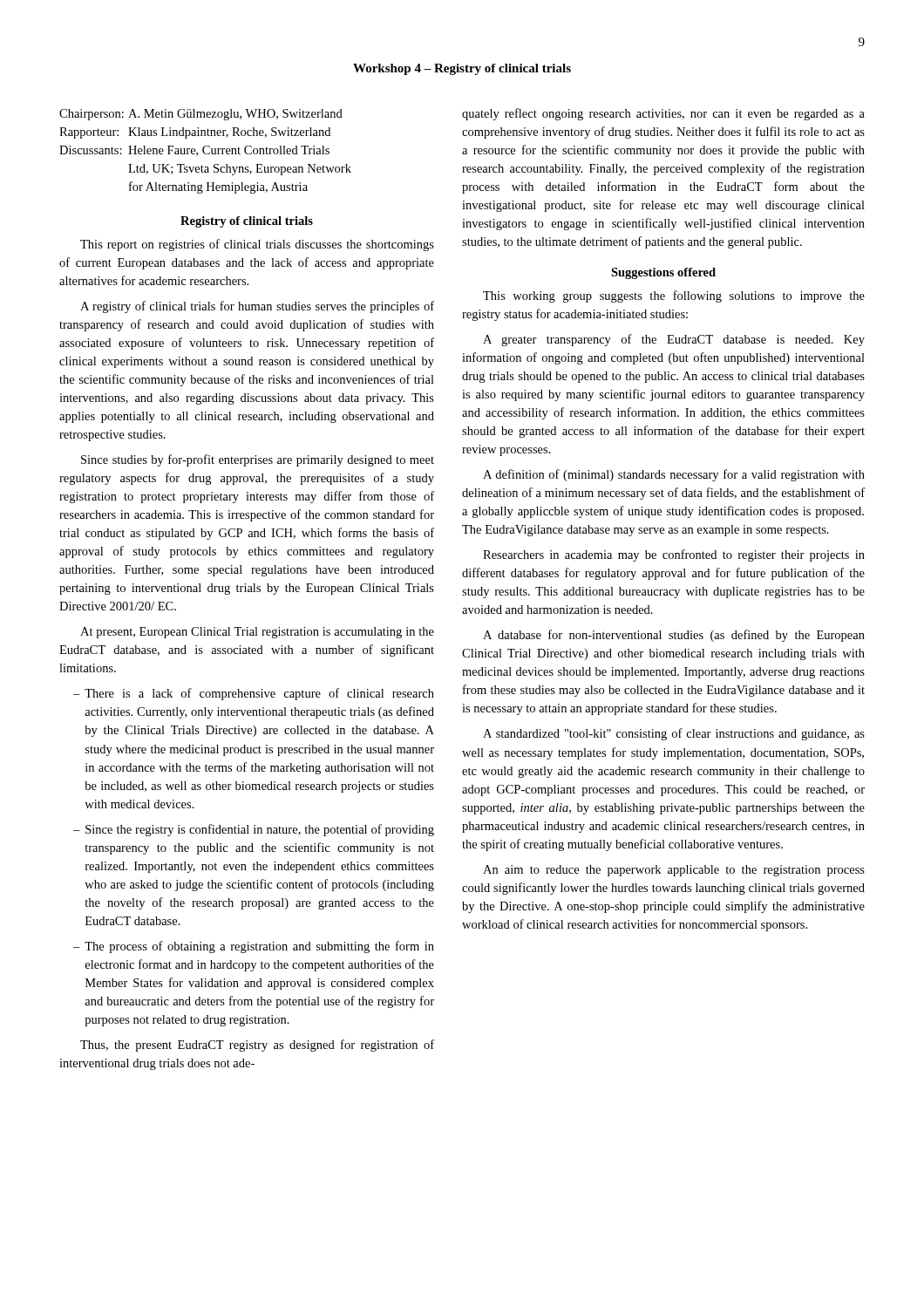924x1308 pixels.
Task: Click the passage that begins "quately reflect ongoing research activities, nor"
Action: click(x=663, y=178)
